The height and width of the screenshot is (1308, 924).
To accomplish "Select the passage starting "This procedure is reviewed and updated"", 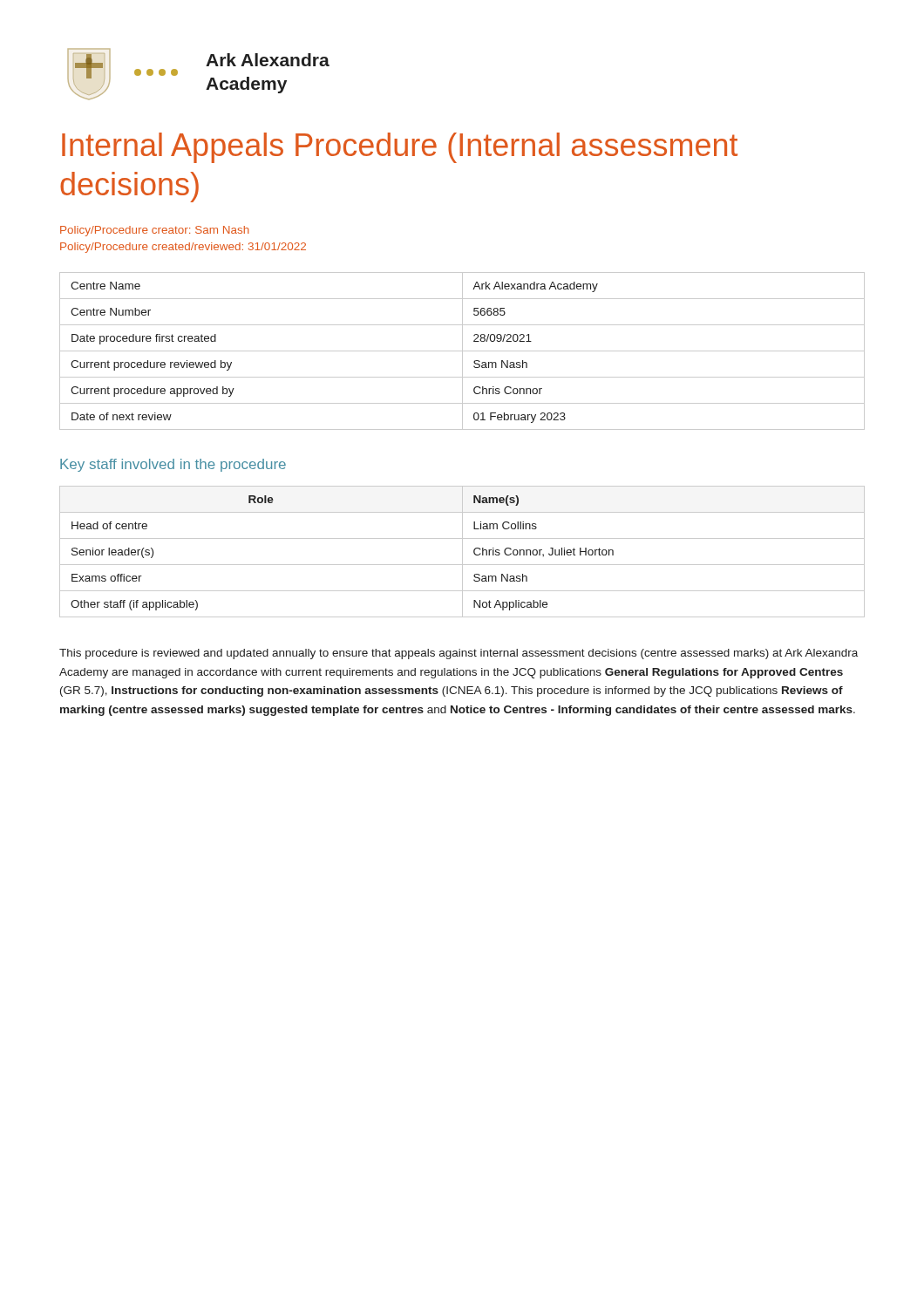I will 459,681.
